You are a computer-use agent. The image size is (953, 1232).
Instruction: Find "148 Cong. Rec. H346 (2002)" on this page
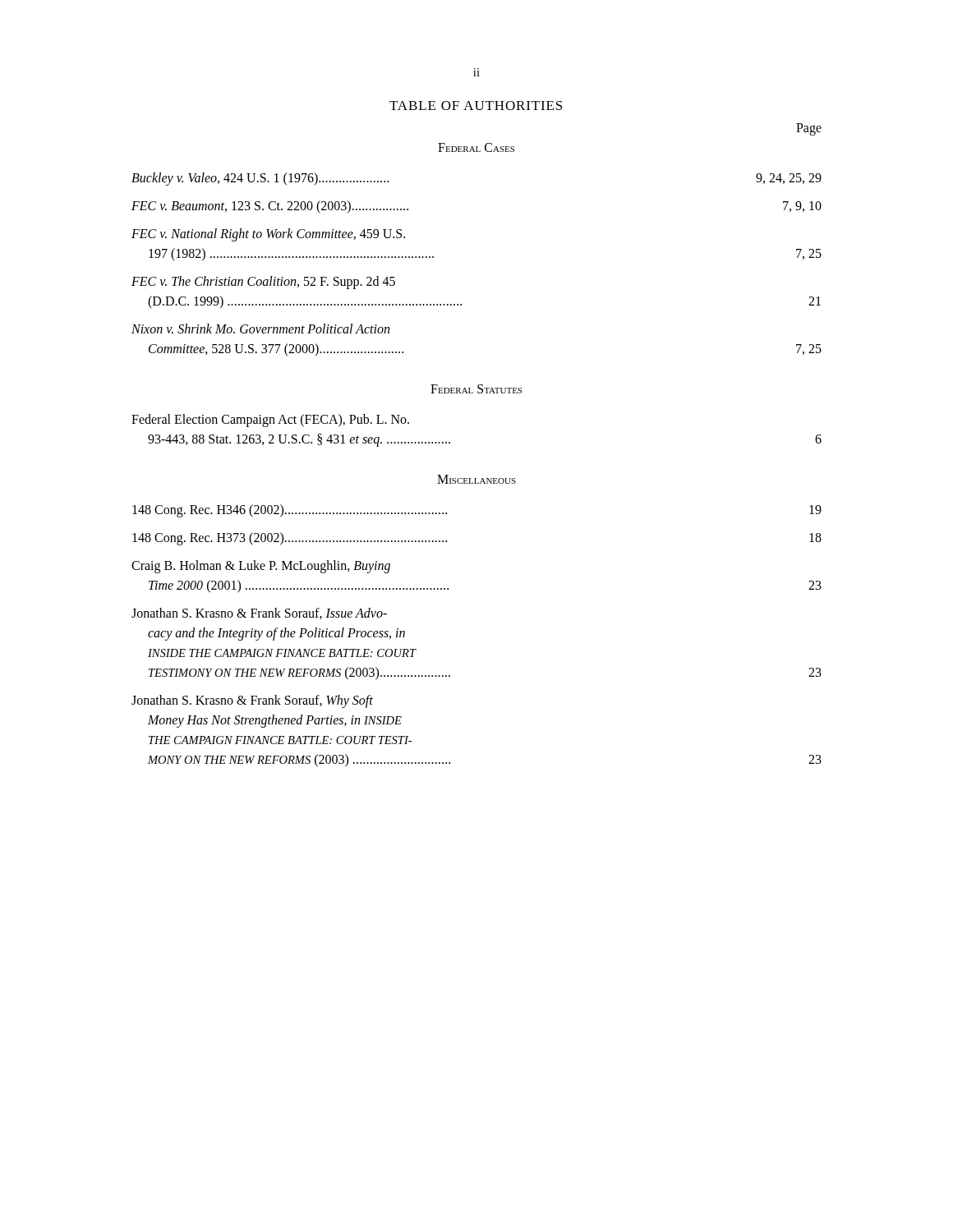(206, 510)
